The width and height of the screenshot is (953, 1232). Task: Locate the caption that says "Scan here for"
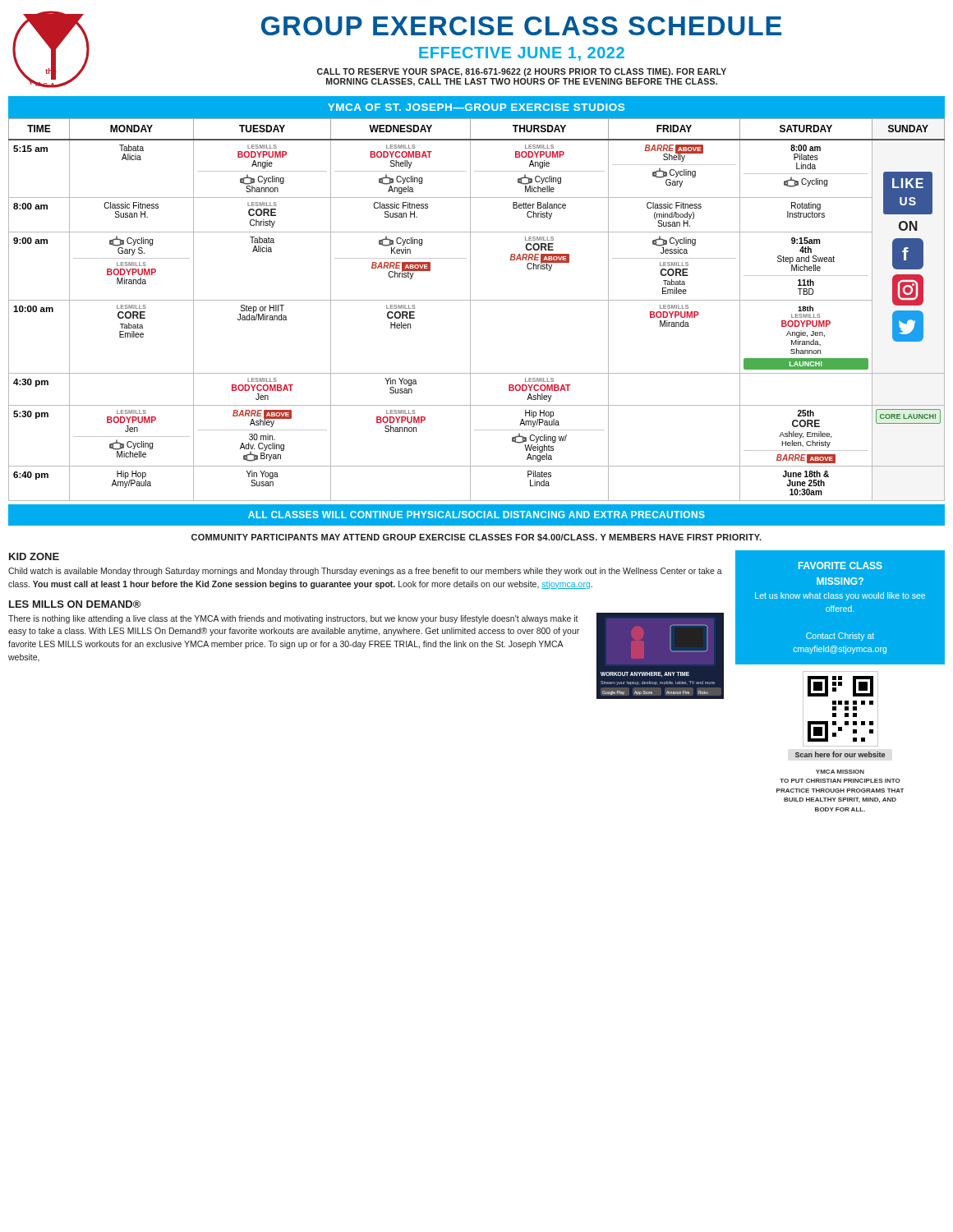tap(840, 754)
